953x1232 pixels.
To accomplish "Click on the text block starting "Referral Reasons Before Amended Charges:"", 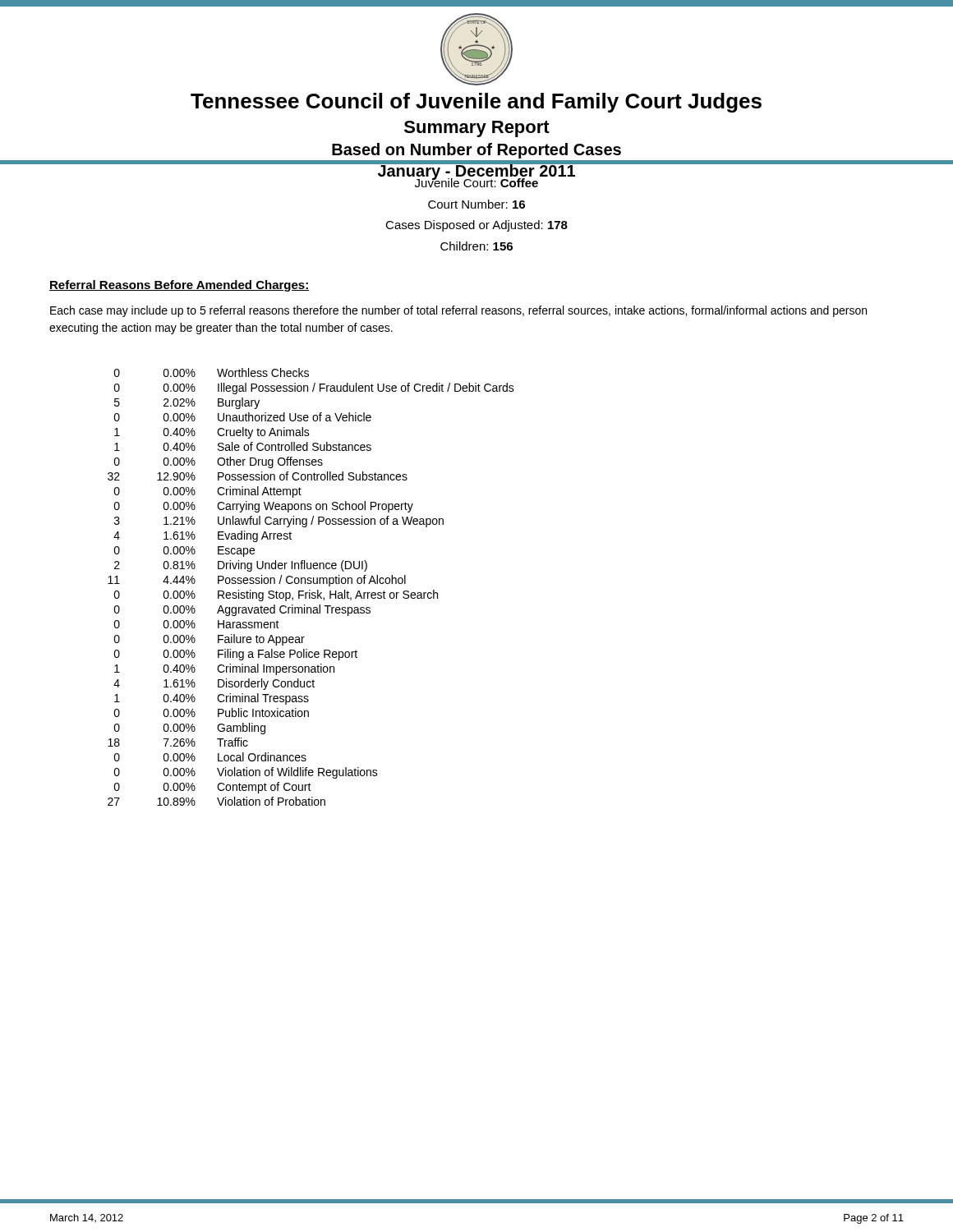I will click(179, 285).
